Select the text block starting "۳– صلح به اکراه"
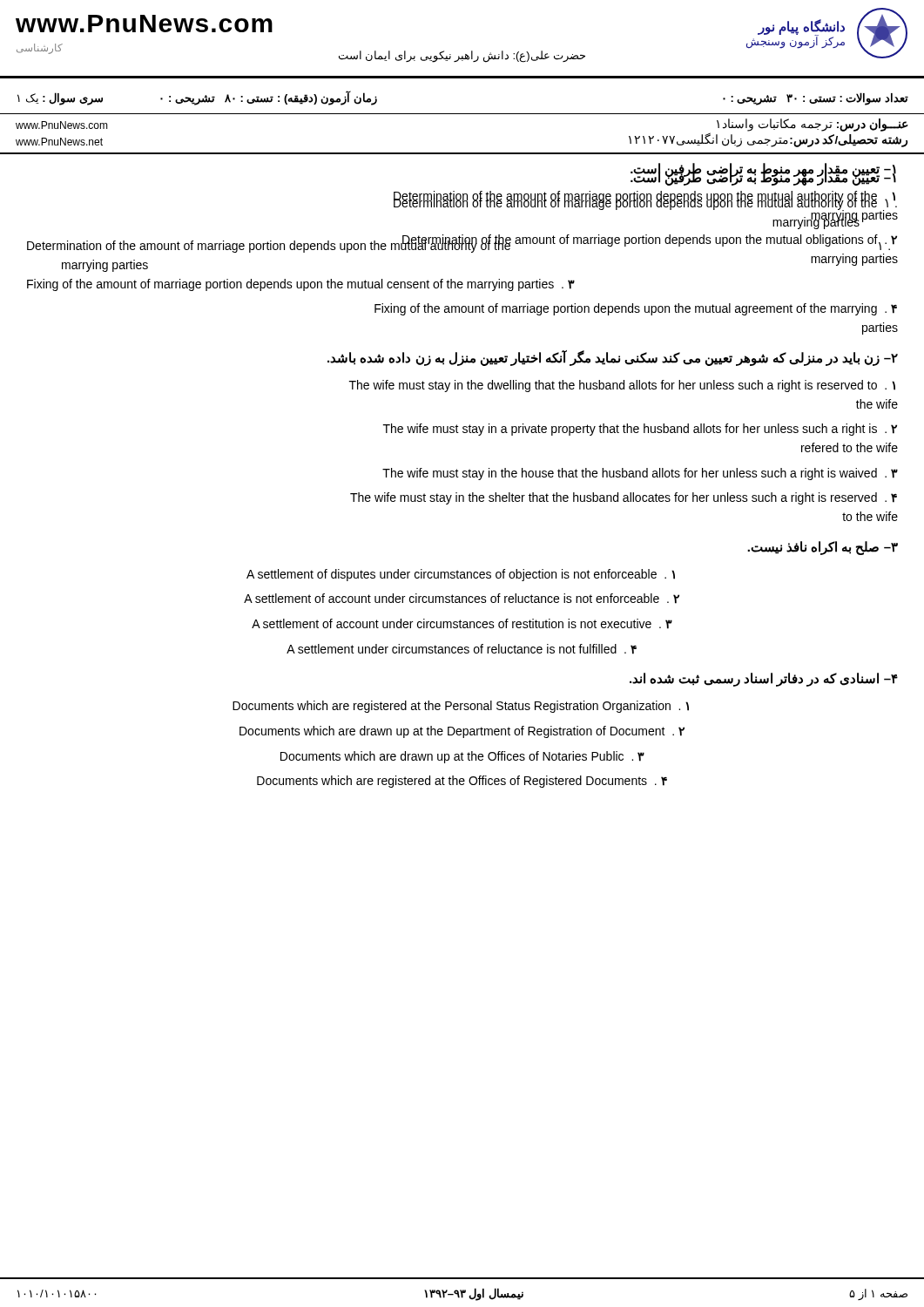Screen dimensions: 1307x924 [822, 546]
